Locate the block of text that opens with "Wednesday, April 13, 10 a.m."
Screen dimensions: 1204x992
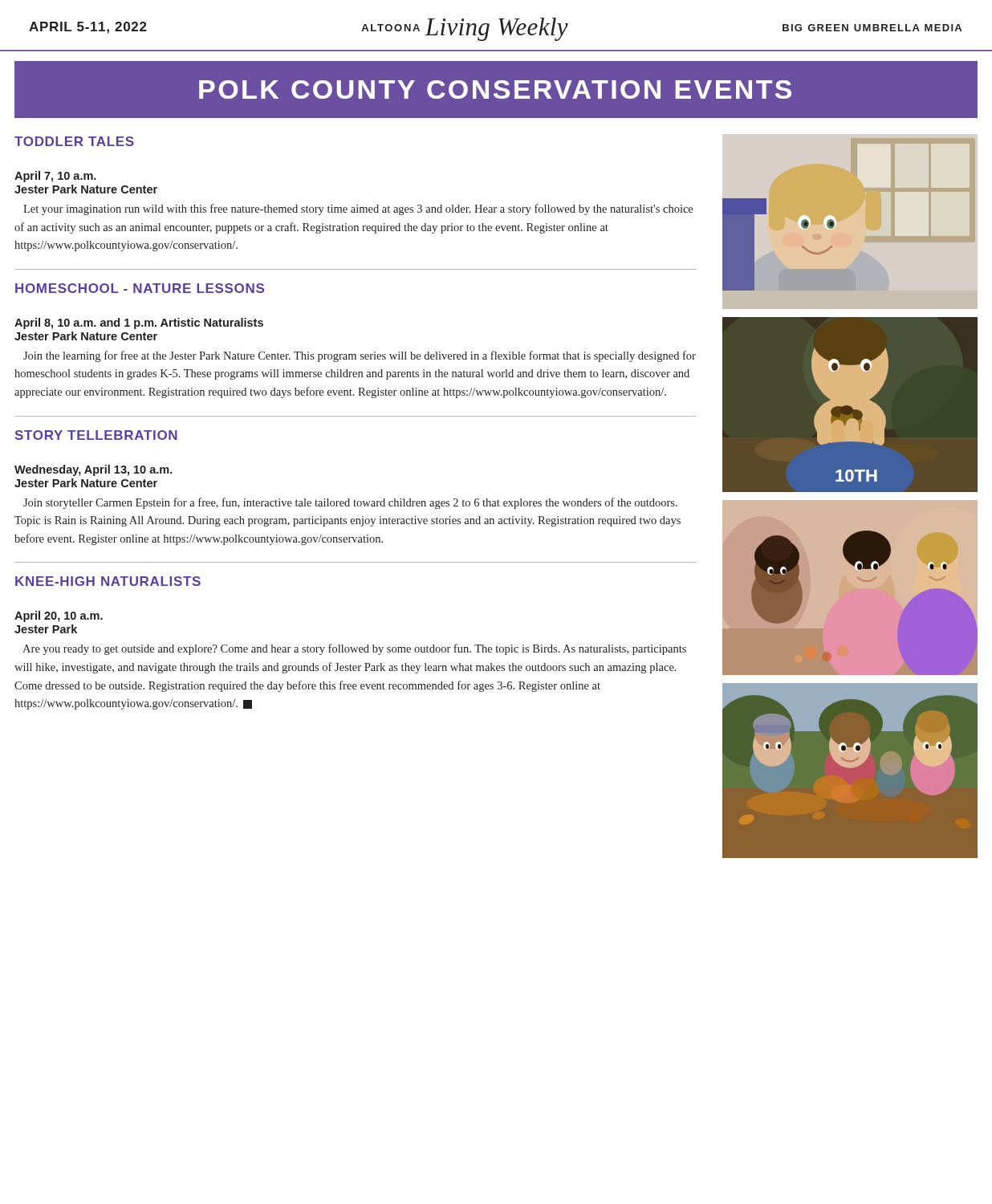356,505
